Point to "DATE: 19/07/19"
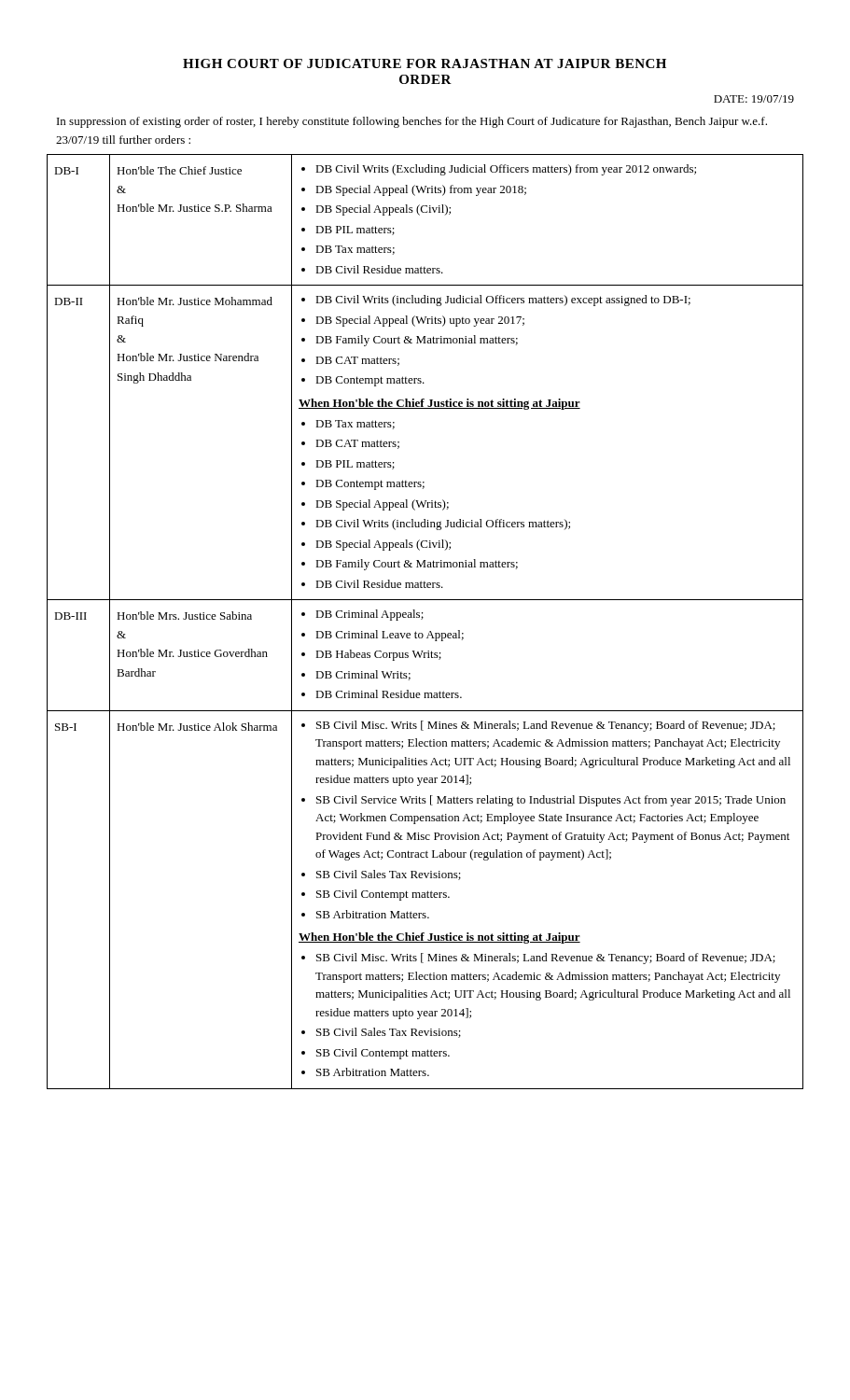The height and width of the screenshot is (1400, 850). (x=754, y=98)
